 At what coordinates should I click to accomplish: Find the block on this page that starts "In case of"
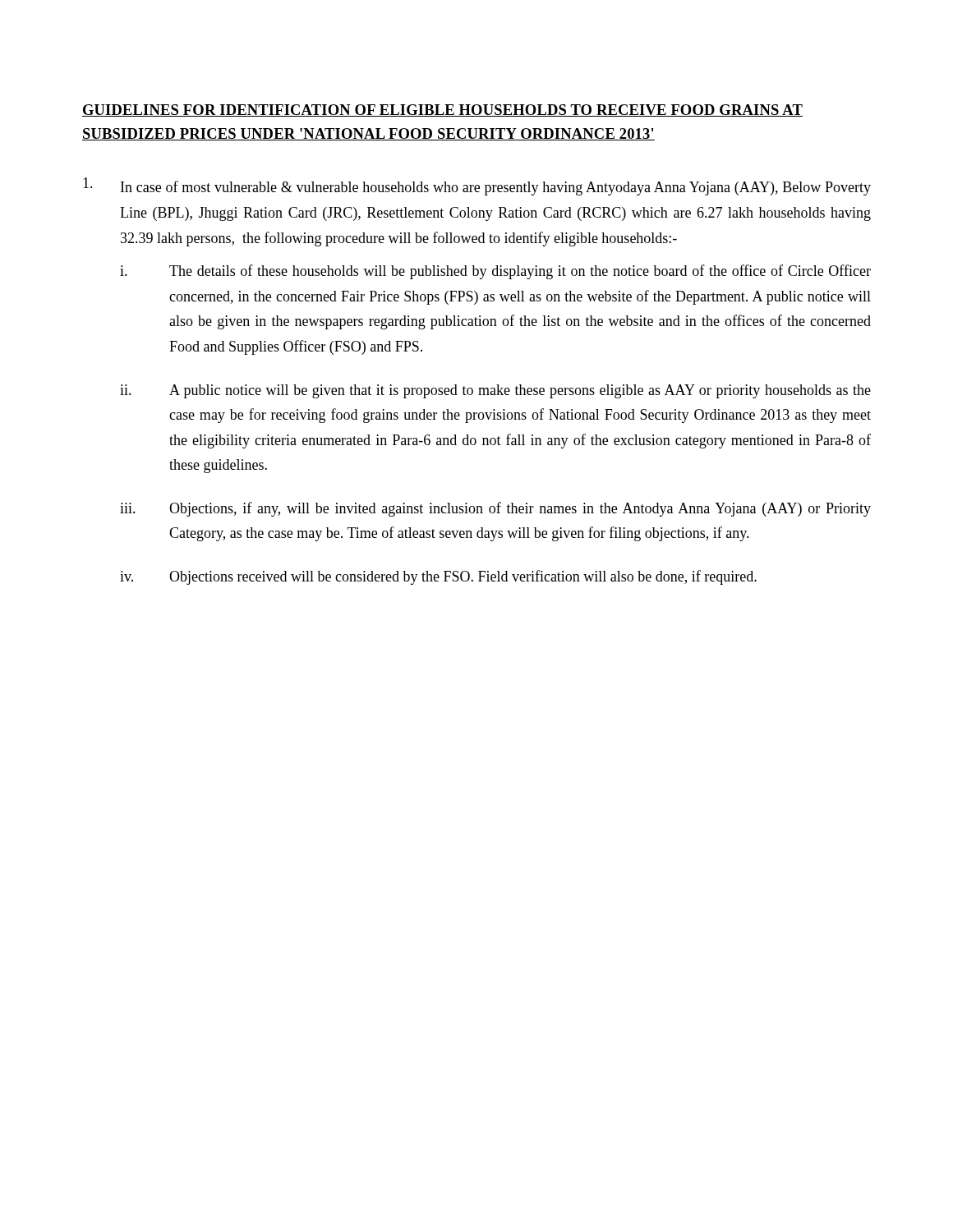coord(476,391)
